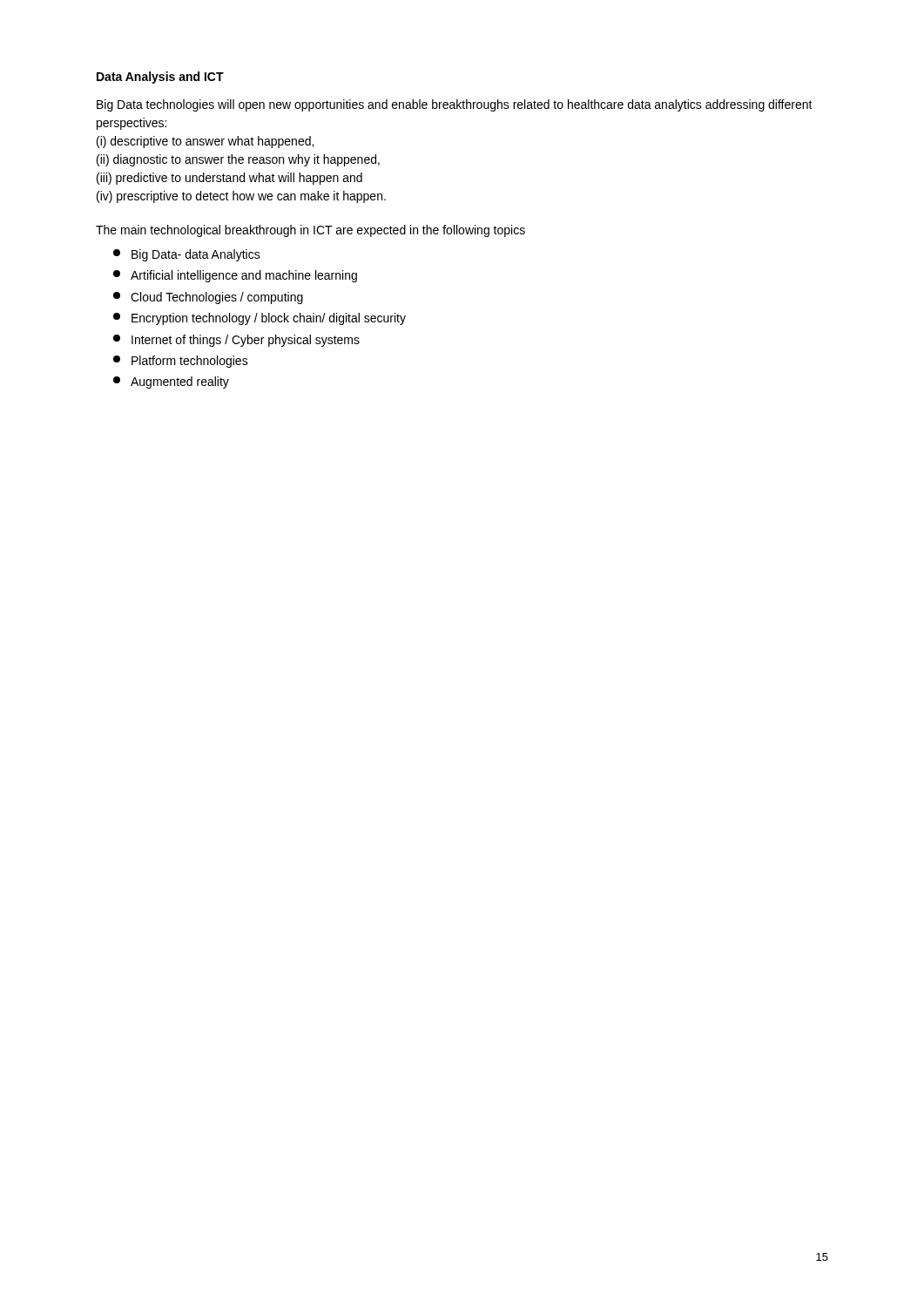Find the element starting "The main technological breakthrough in ICT"
The height and width of the screenshot is (1307, 924).
pos(311,230)
